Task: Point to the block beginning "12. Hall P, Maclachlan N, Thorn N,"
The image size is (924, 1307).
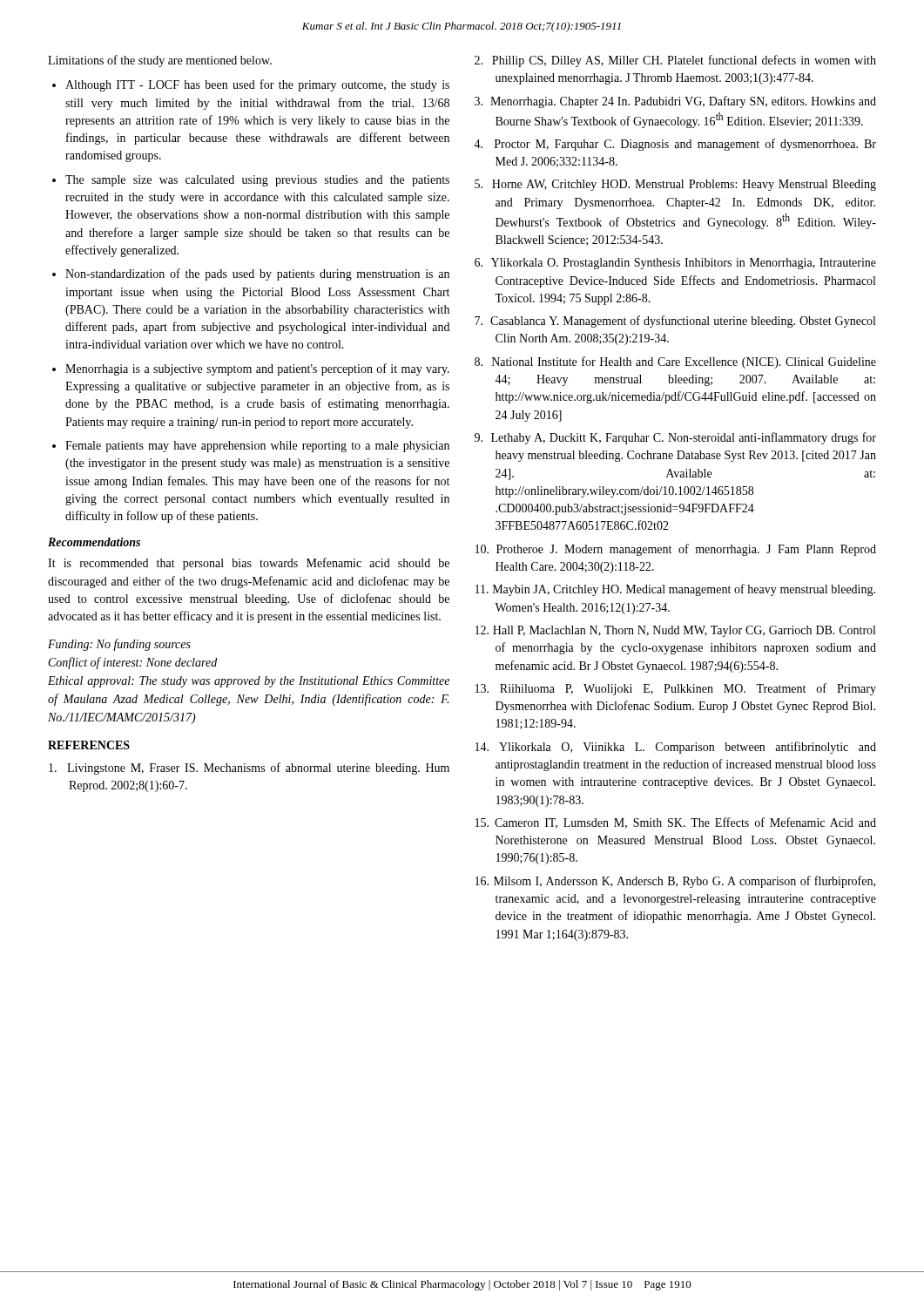Action: click(x=675, y=648)
